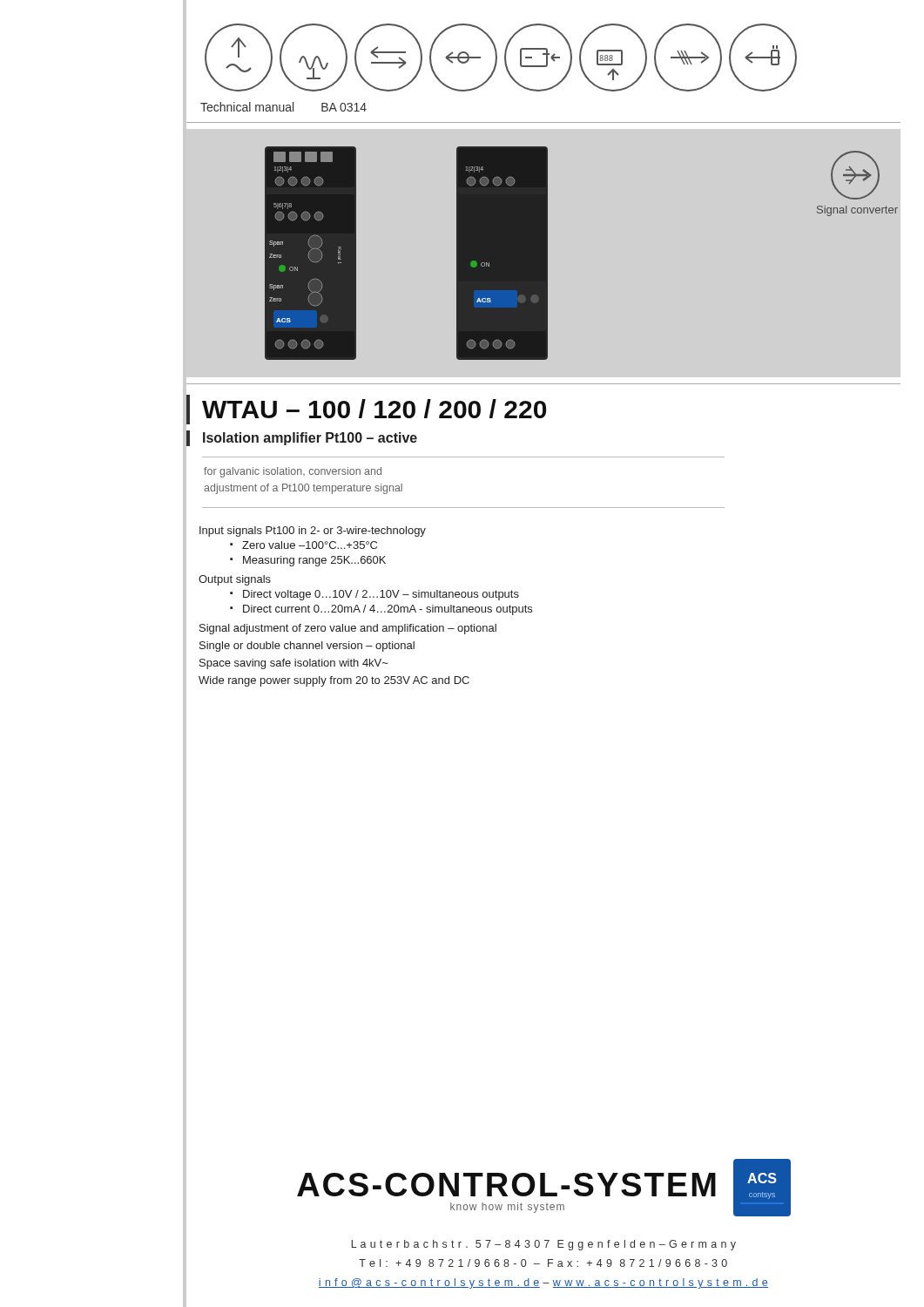Point to the block starting "Input signals Pt100 in 2-"

pos(312,530)
